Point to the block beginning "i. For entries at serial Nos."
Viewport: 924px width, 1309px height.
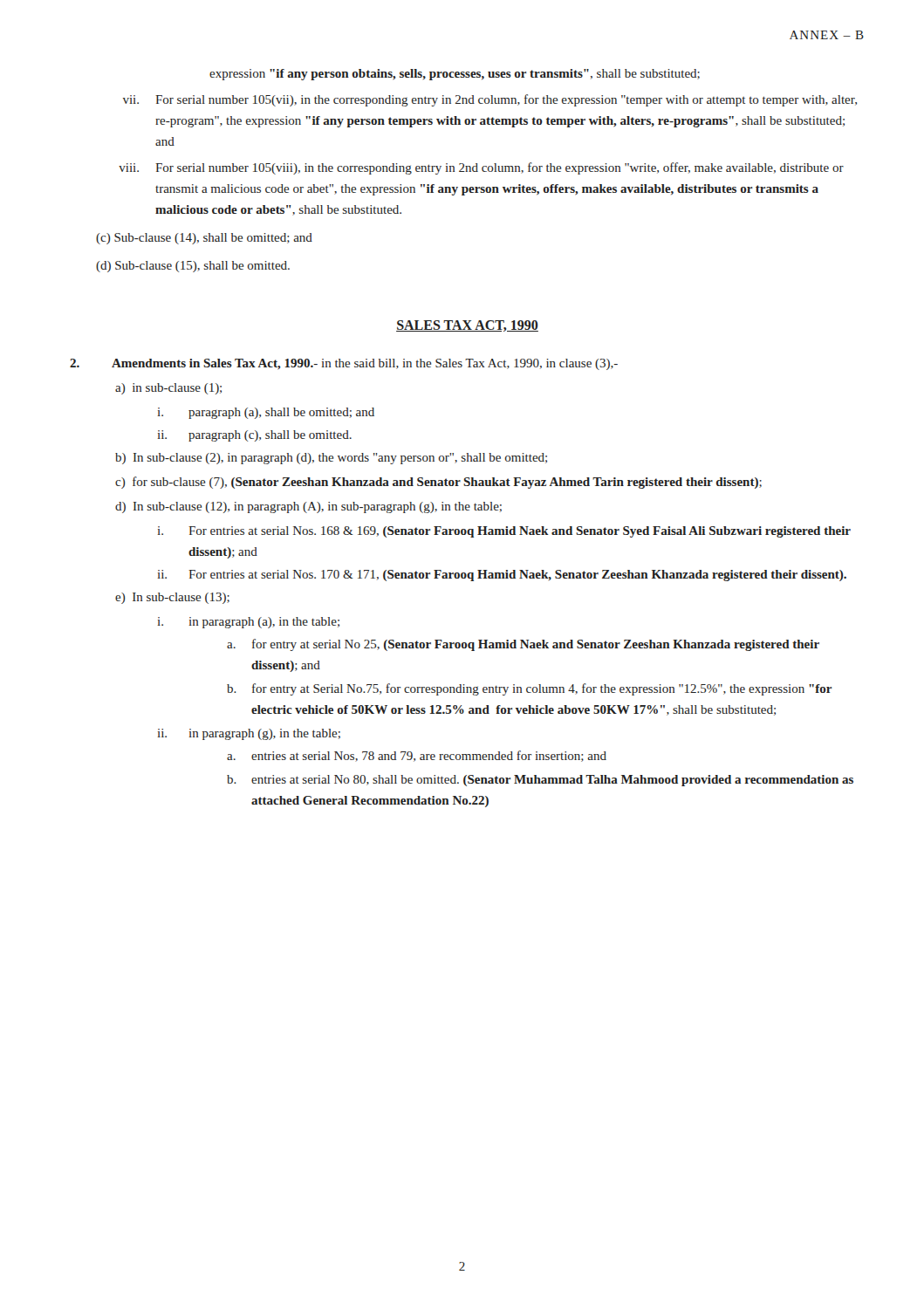coord(511,541)
